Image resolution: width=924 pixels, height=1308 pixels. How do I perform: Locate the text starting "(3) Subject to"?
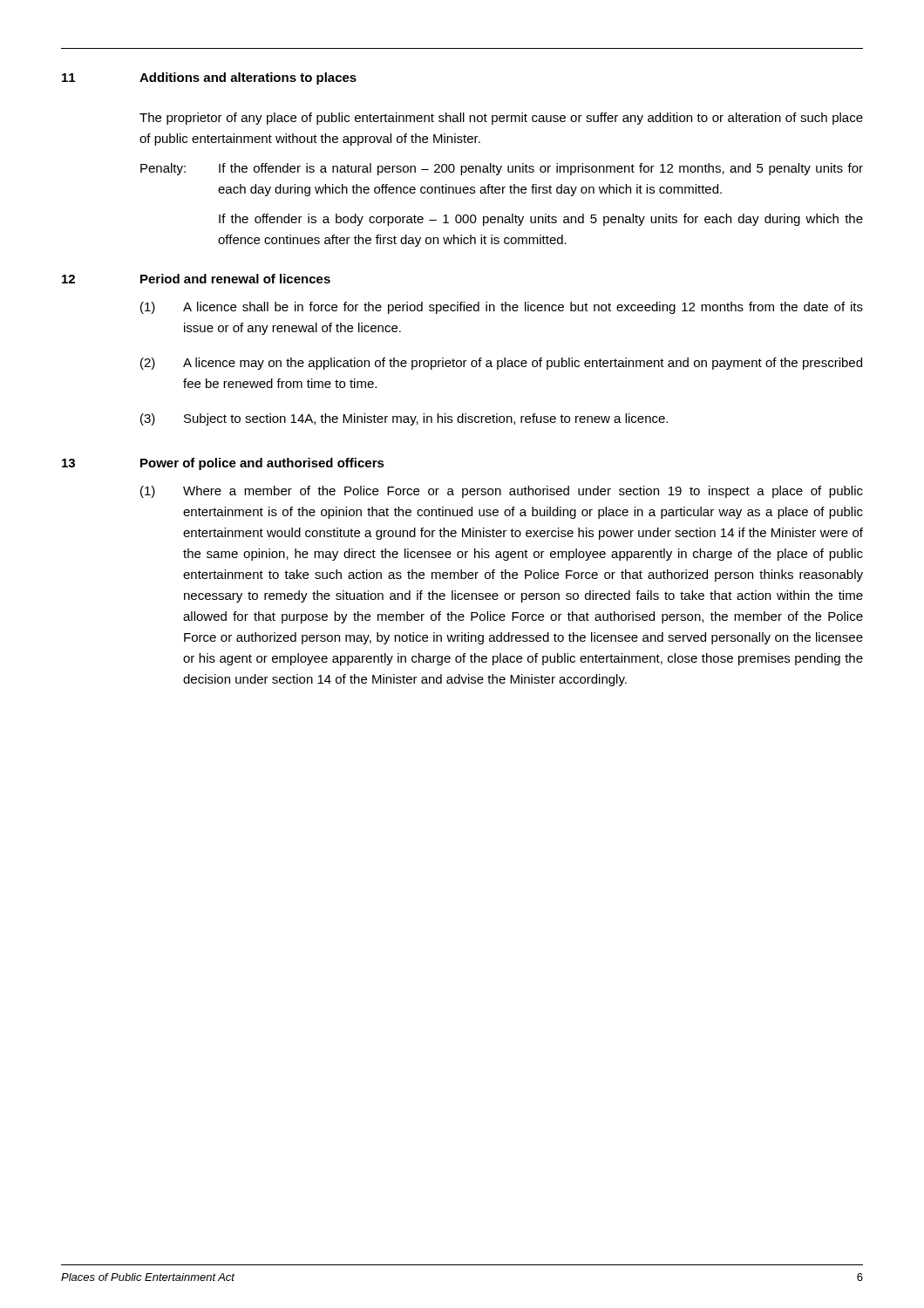coord(501,419)
